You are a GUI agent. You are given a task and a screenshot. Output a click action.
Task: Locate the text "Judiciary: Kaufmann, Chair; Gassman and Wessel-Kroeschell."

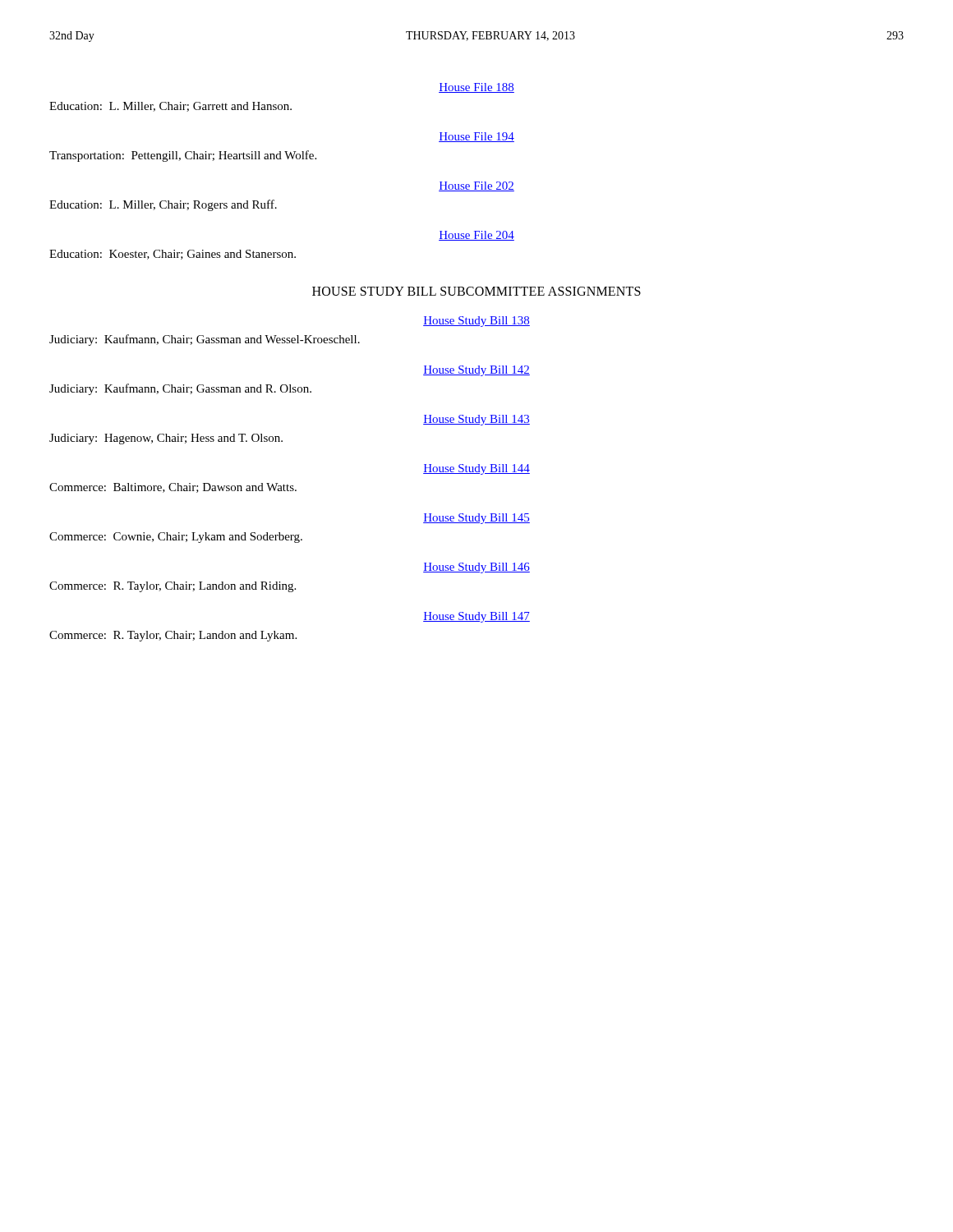click(x=205, y=339)
